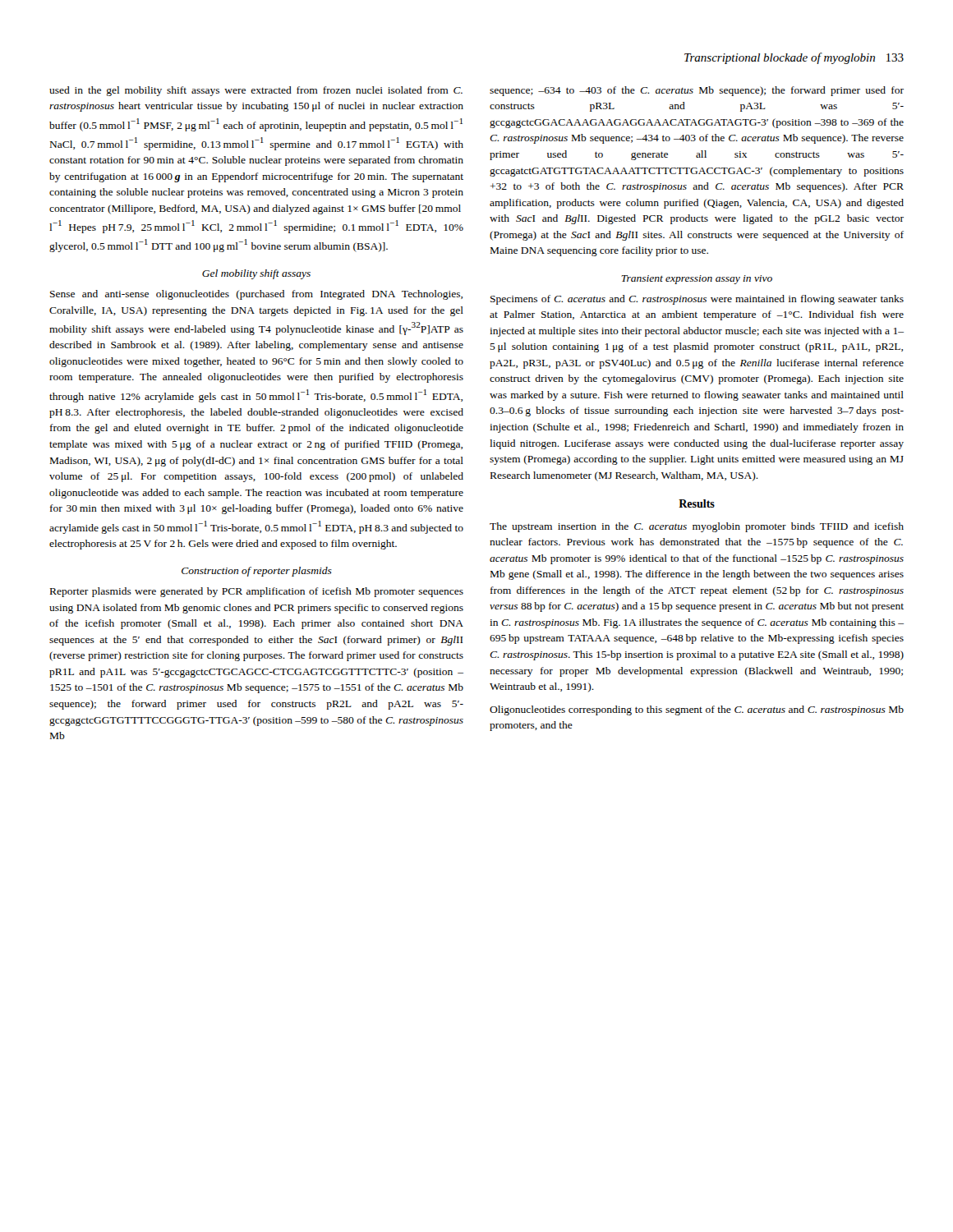953x1232 pixels.
Task: Locate the text block starting "Gel mobility shift"
Action: [x=256, y=273]
